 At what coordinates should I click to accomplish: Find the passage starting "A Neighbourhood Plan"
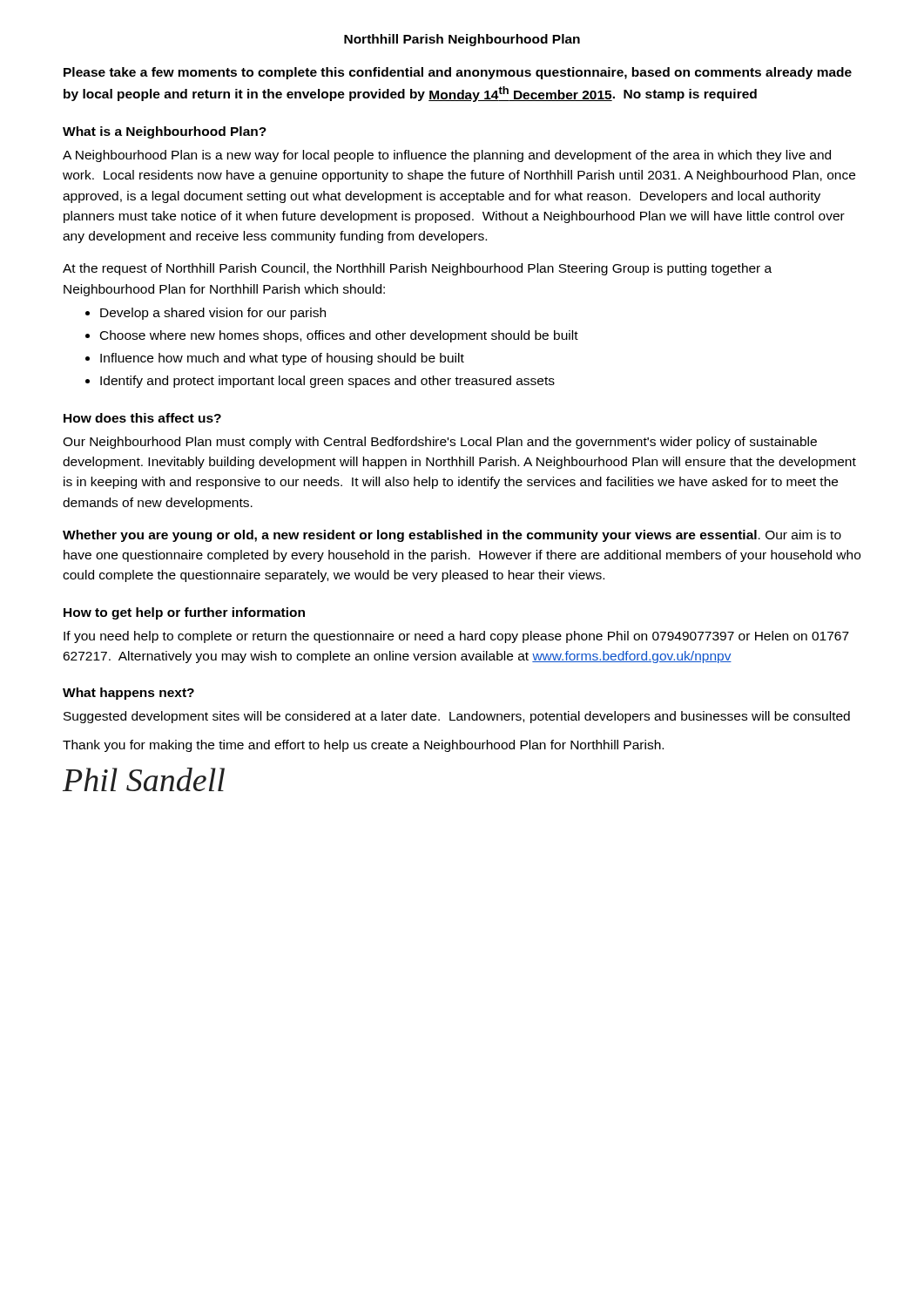[x=459, y=195]
